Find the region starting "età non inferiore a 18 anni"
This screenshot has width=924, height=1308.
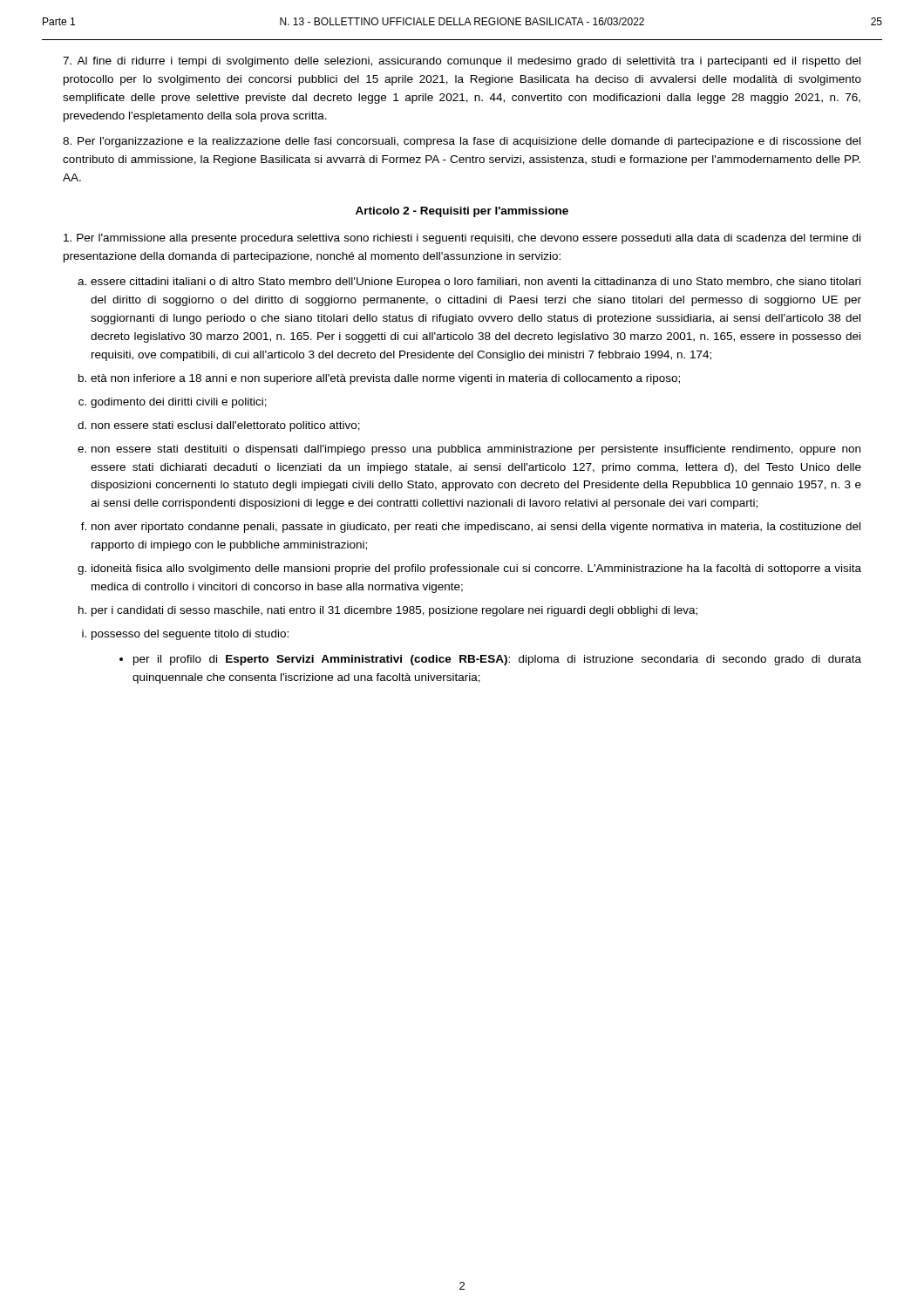point(386,378)
